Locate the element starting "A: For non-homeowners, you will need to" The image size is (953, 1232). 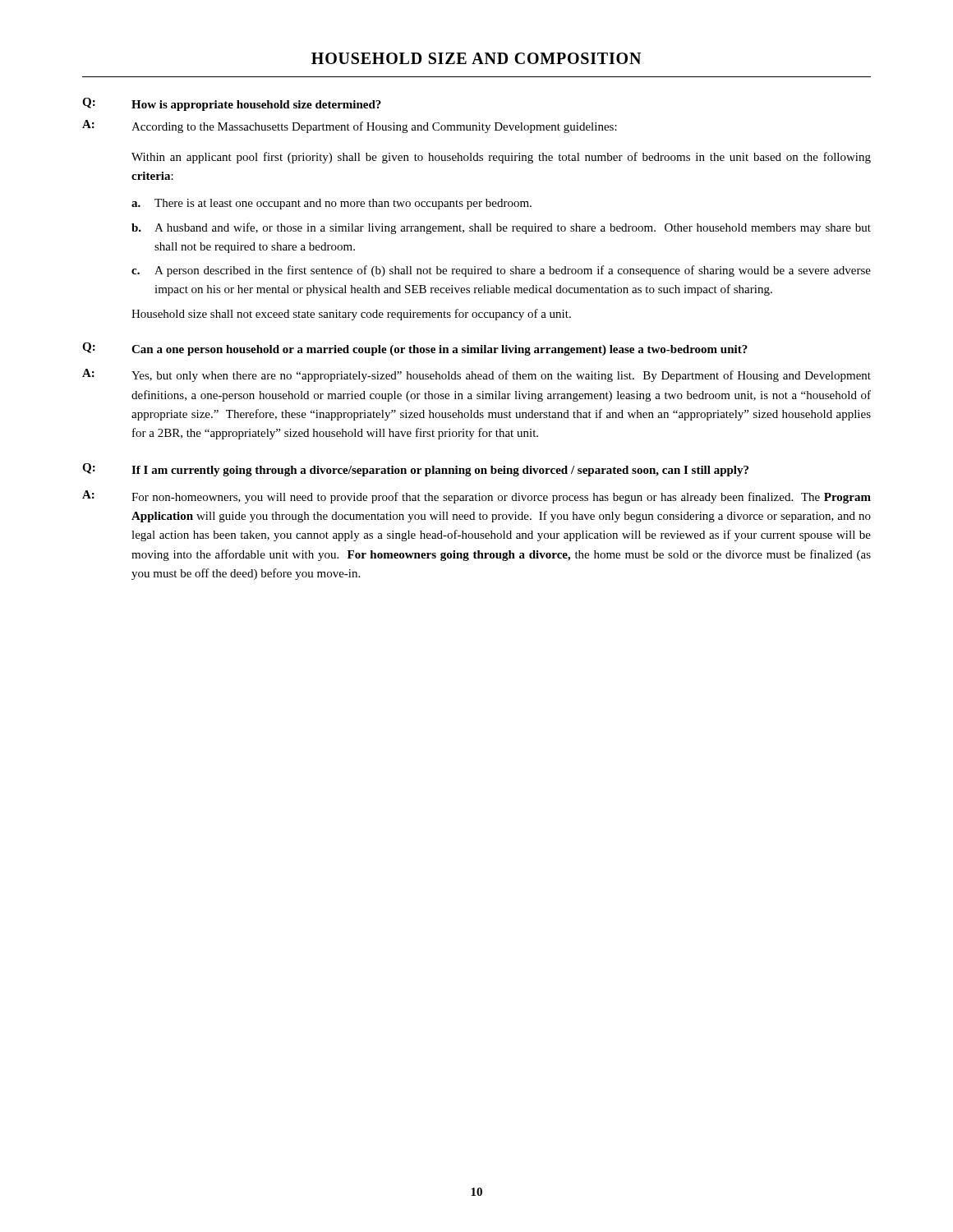[476, 535]
